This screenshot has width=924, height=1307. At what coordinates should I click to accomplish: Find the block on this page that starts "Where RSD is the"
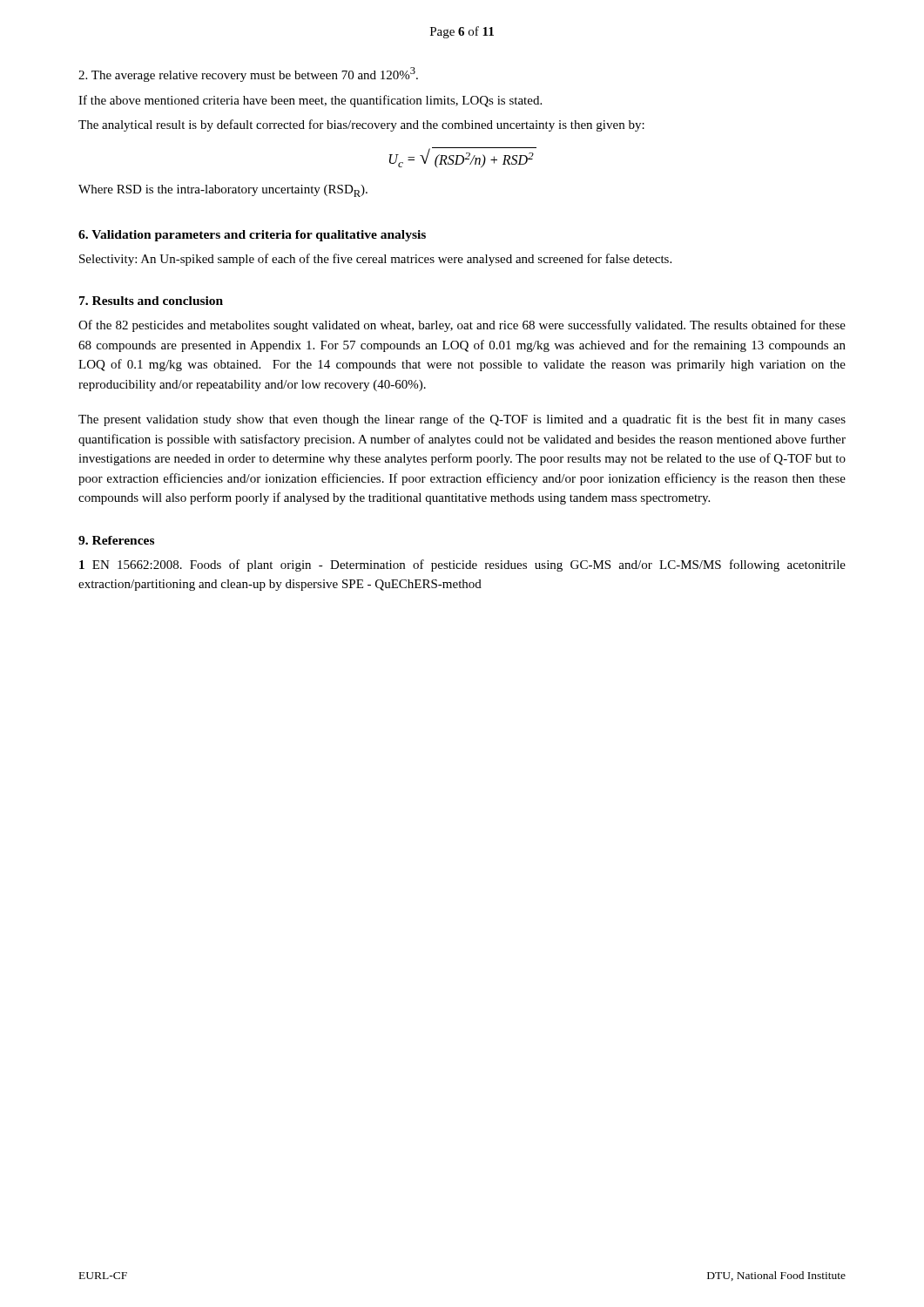(223, 191)
